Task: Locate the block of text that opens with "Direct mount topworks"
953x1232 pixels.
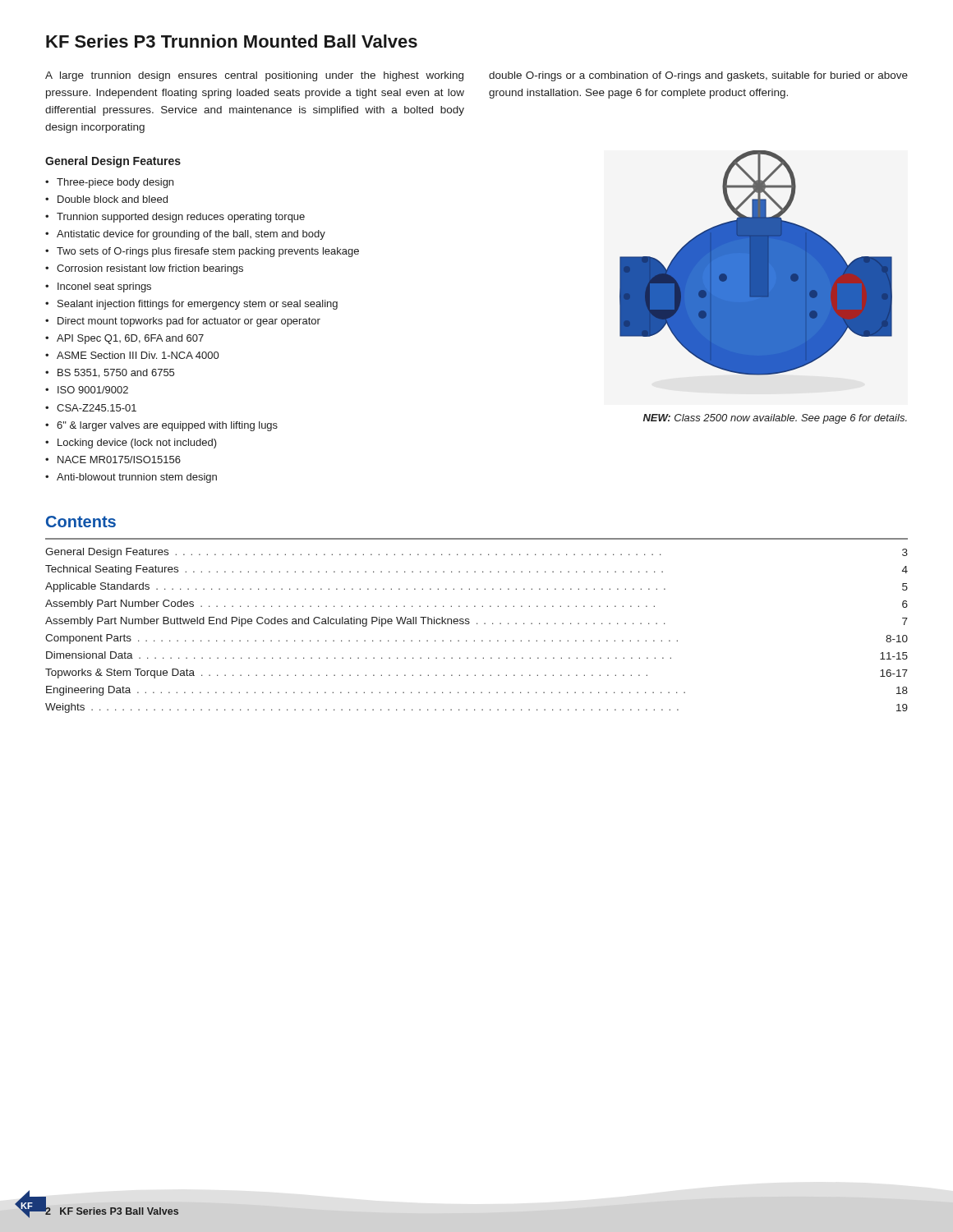Action: 189,321
